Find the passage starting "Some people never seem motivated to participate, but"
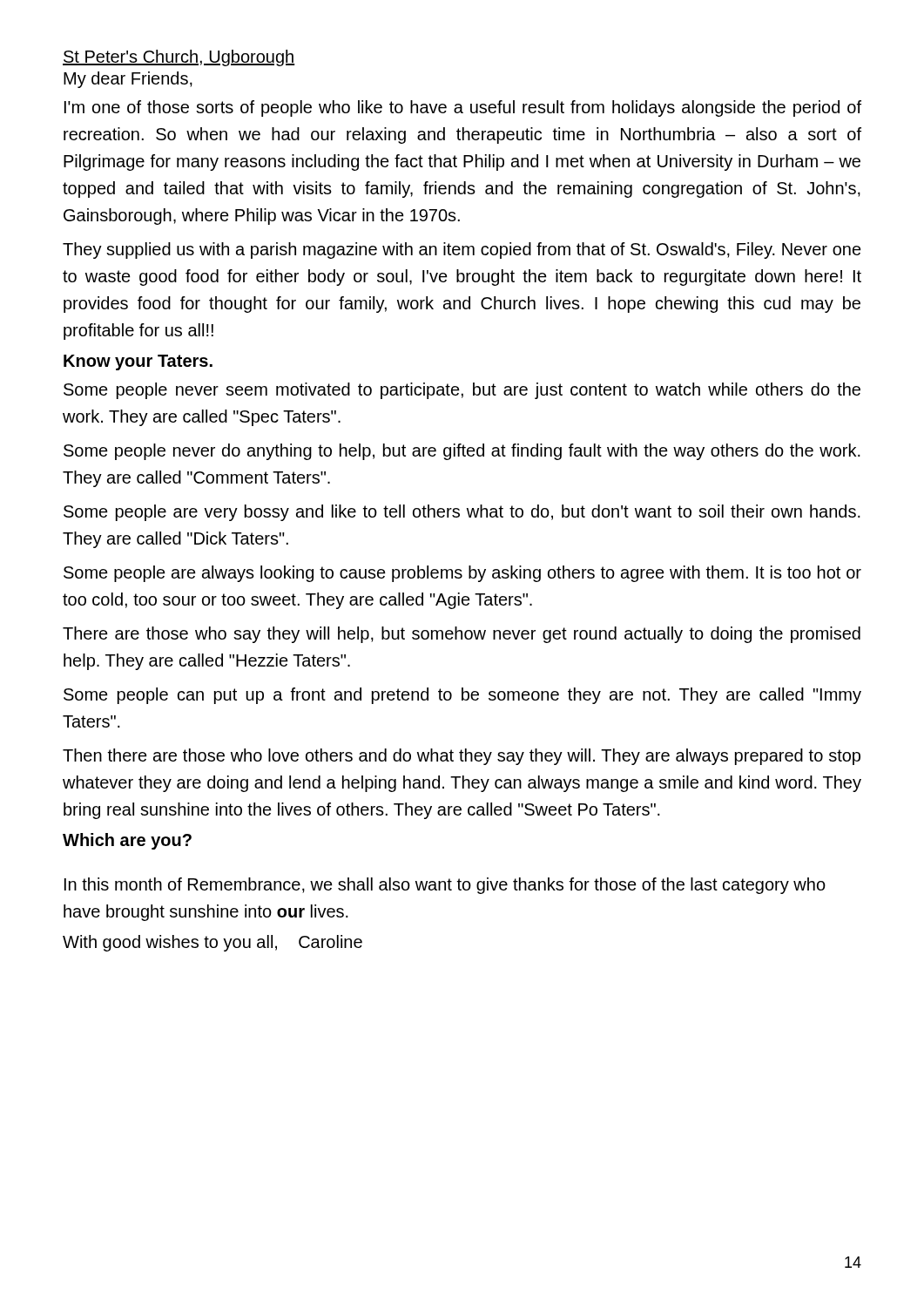 pos(462,403)
